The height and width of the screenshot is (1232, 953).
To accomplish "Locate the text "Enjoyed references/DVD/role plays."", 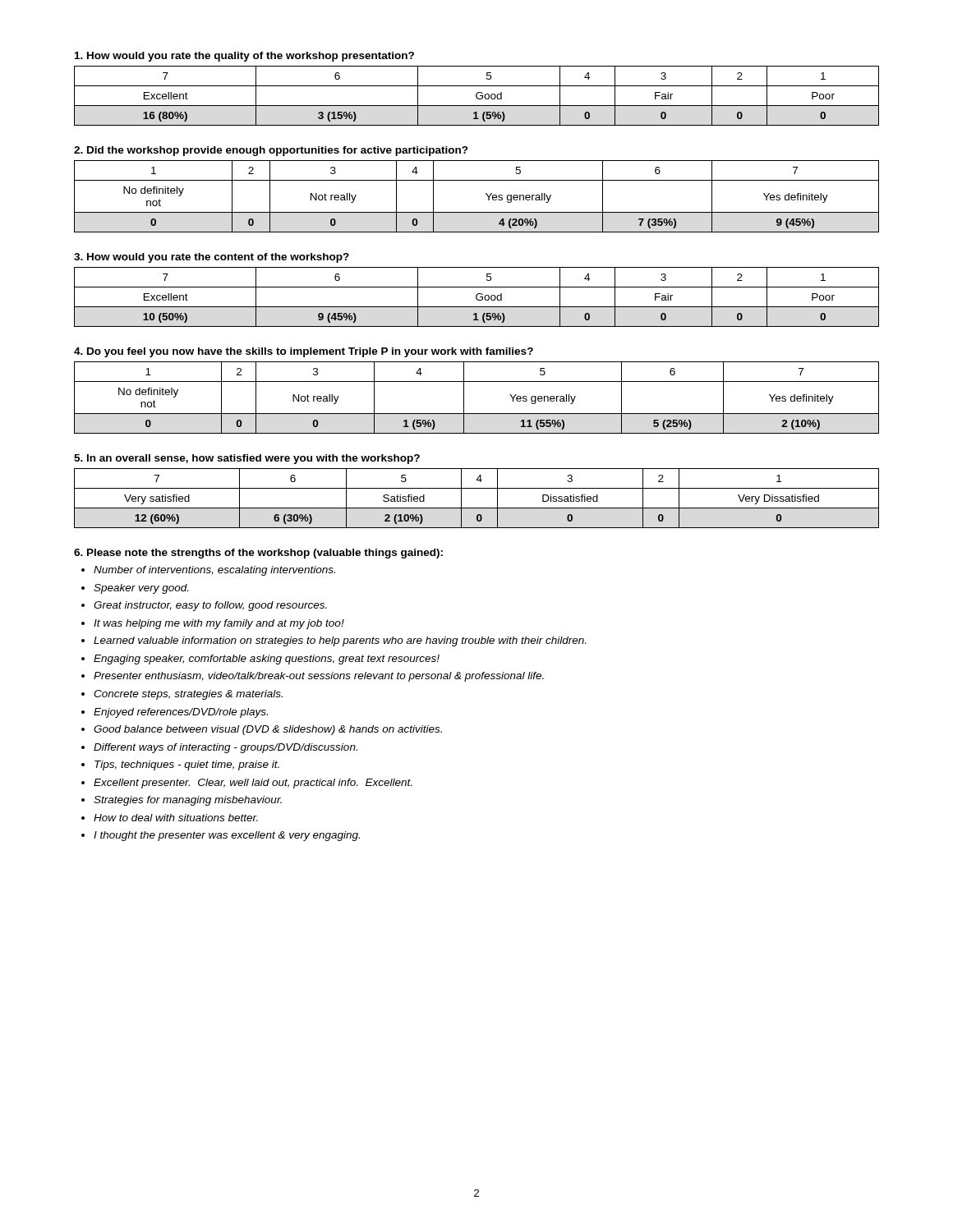I will click(181, 711).
